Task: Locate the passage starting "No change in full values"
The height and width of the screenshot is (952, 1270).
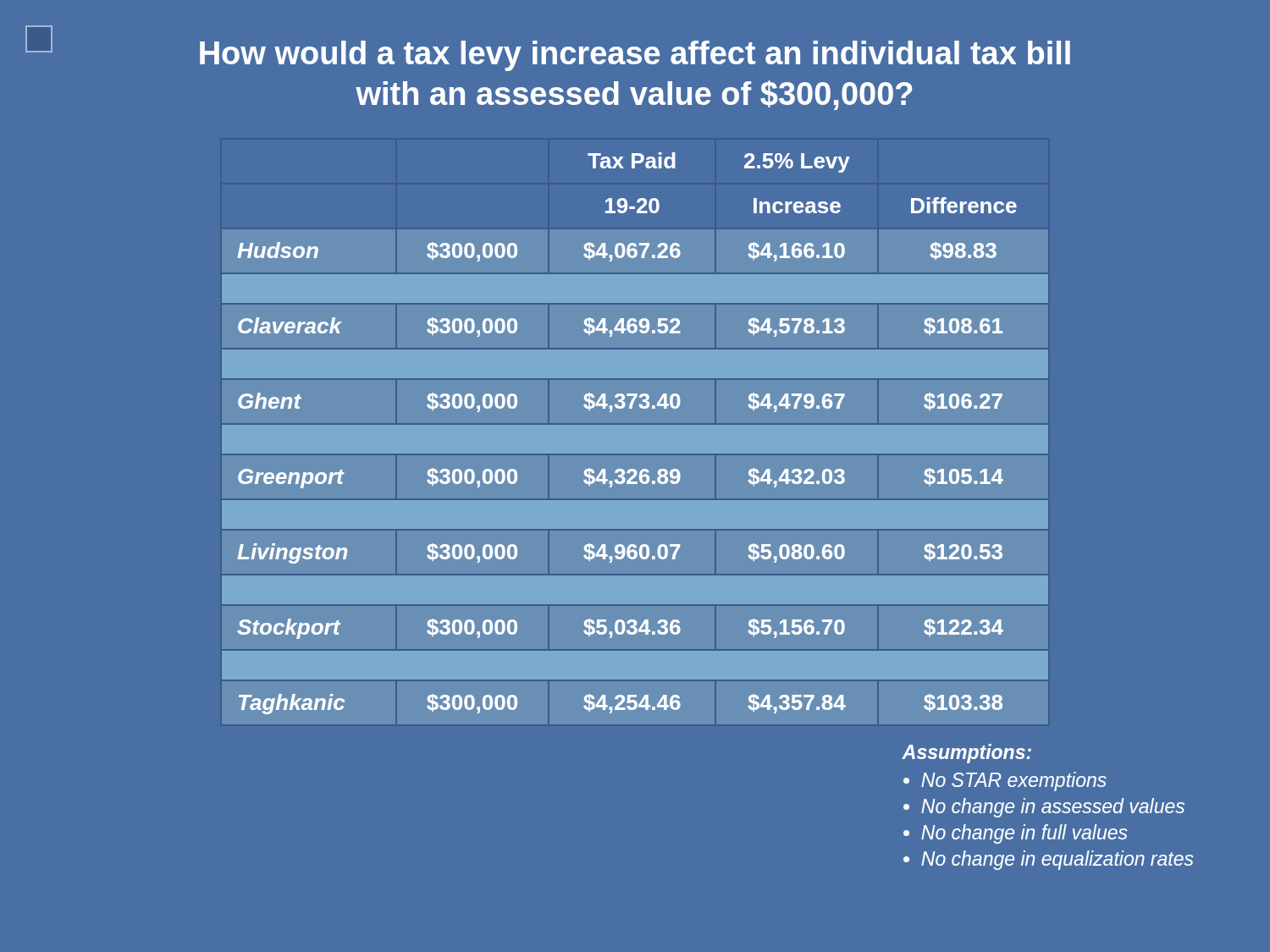Action: click(x=1024, y=833)
